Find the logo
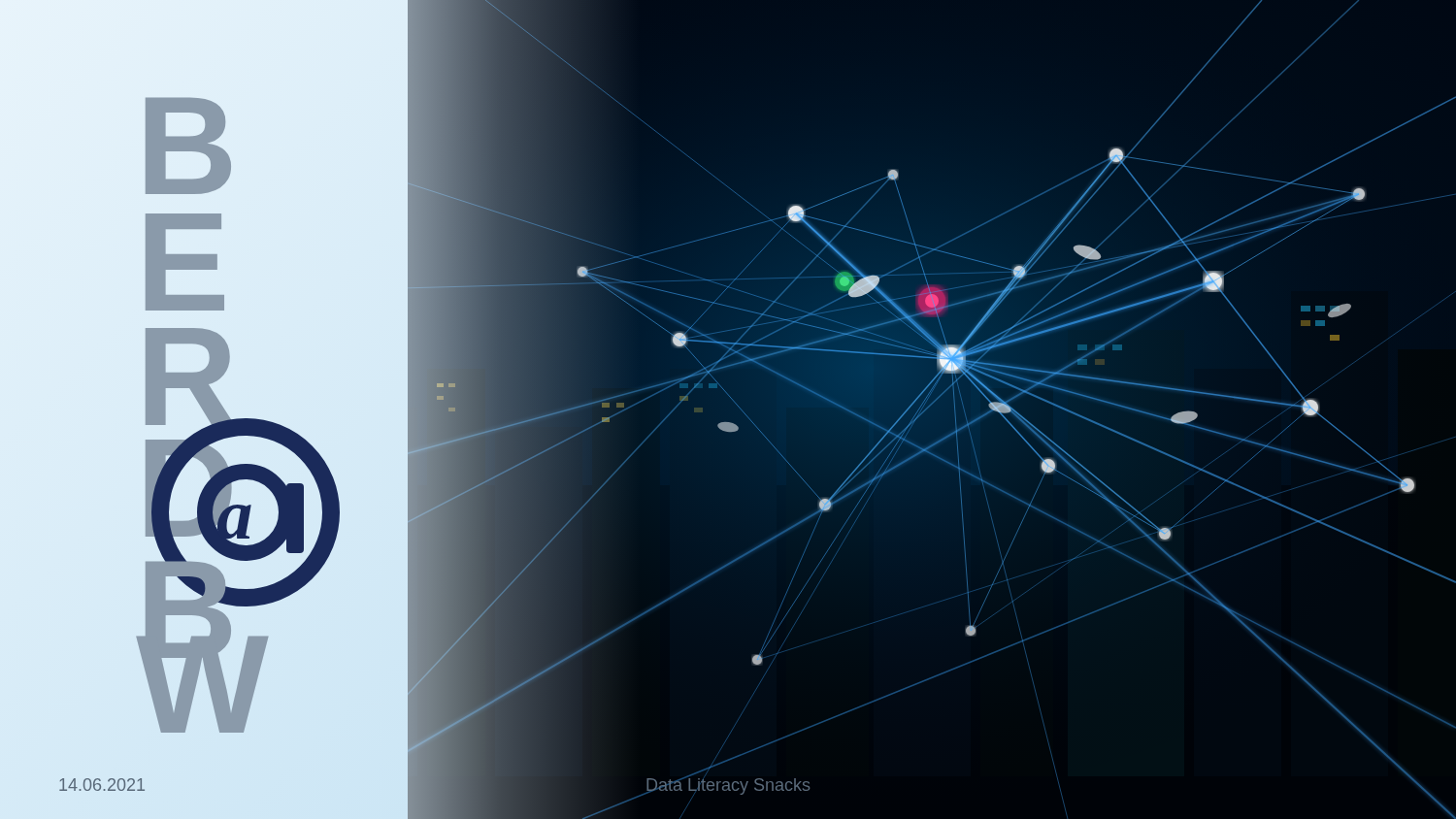This screenshot has height=819, width=1456. coord(262,400)
